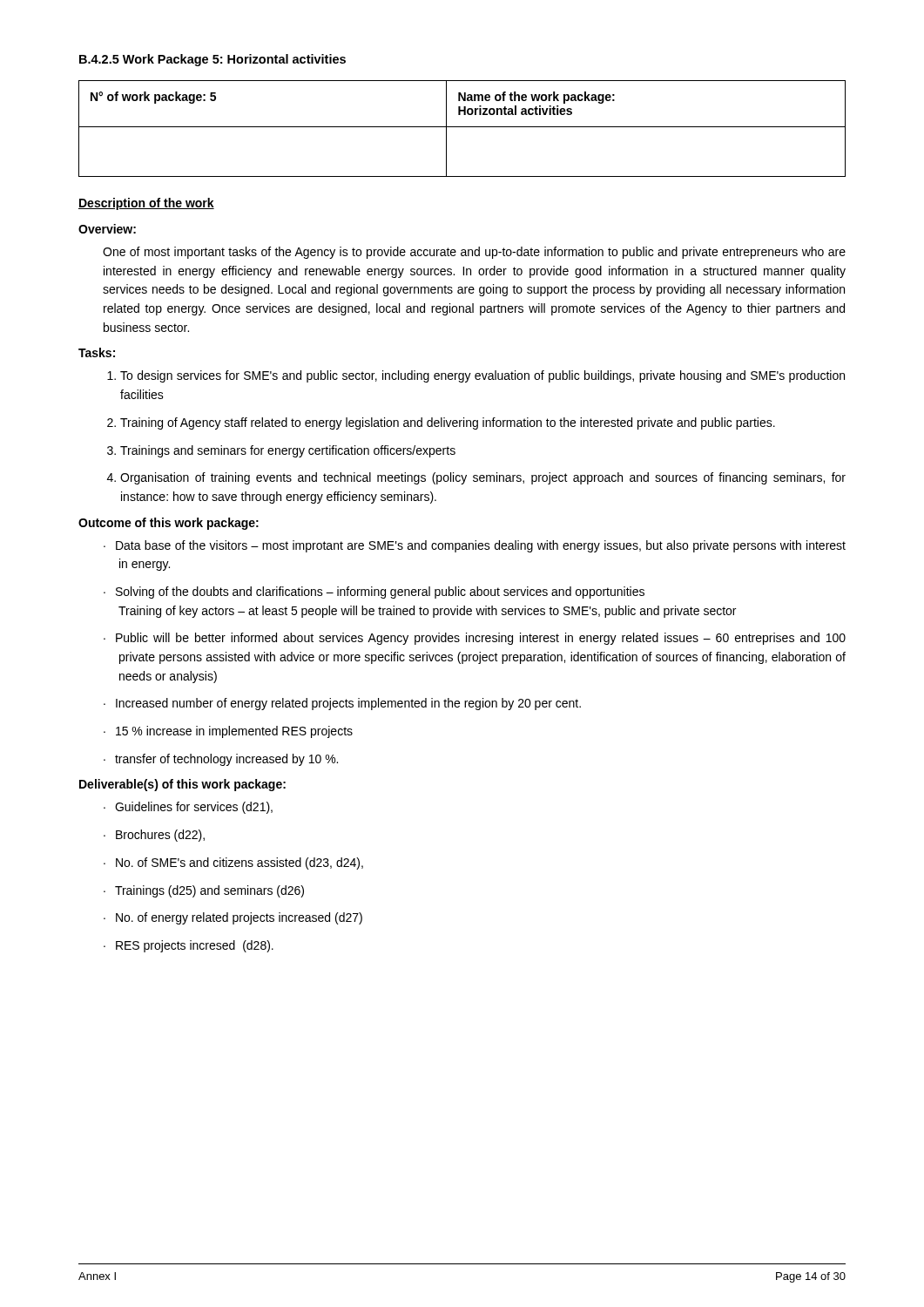Select the text block starting "Solving of the doubts and clarifications – informing"
This screenshot has height=1307, width=924.
tap(474, 602)
